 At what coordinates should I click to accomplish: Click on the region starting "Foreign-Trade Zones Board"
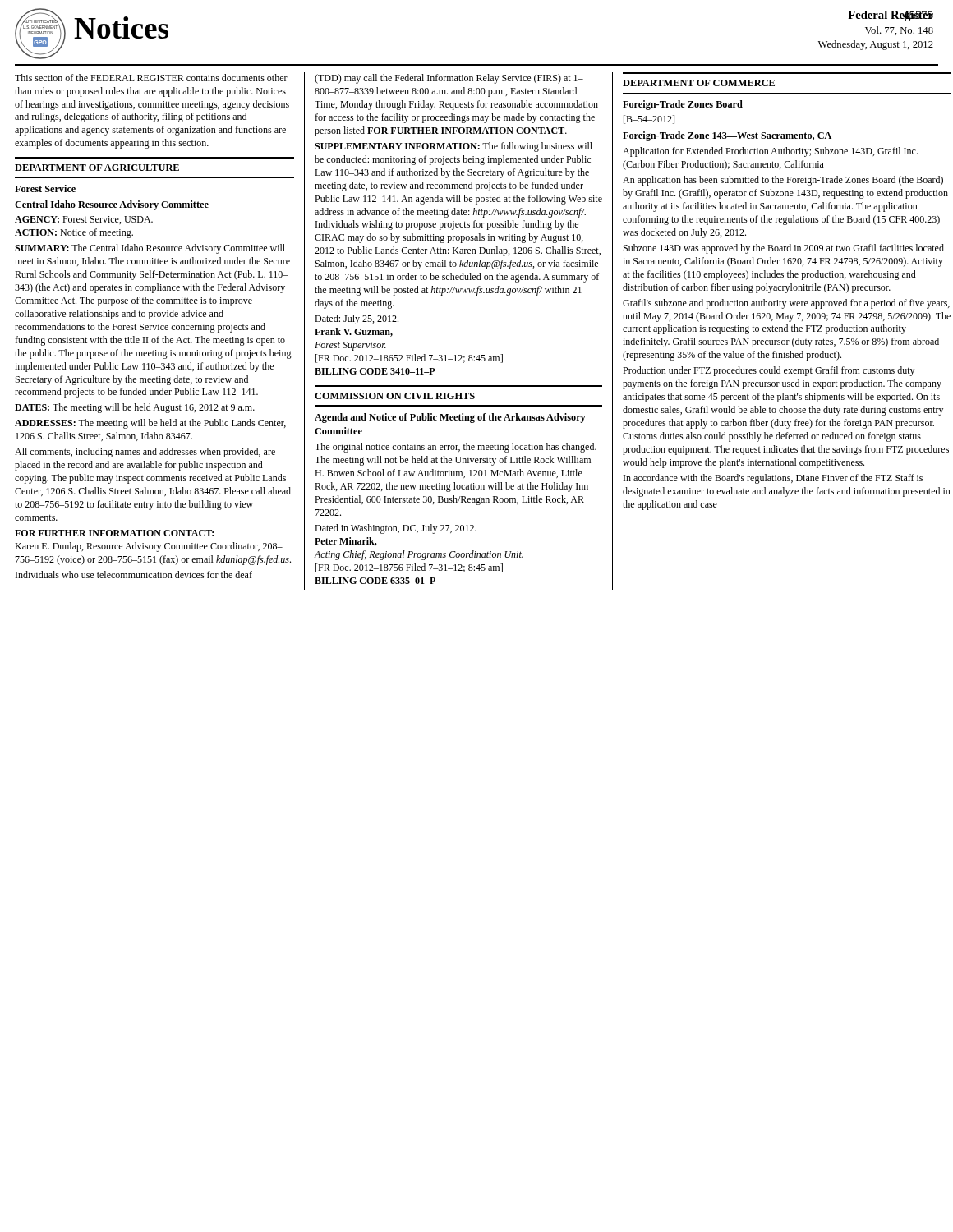[683, 104]
